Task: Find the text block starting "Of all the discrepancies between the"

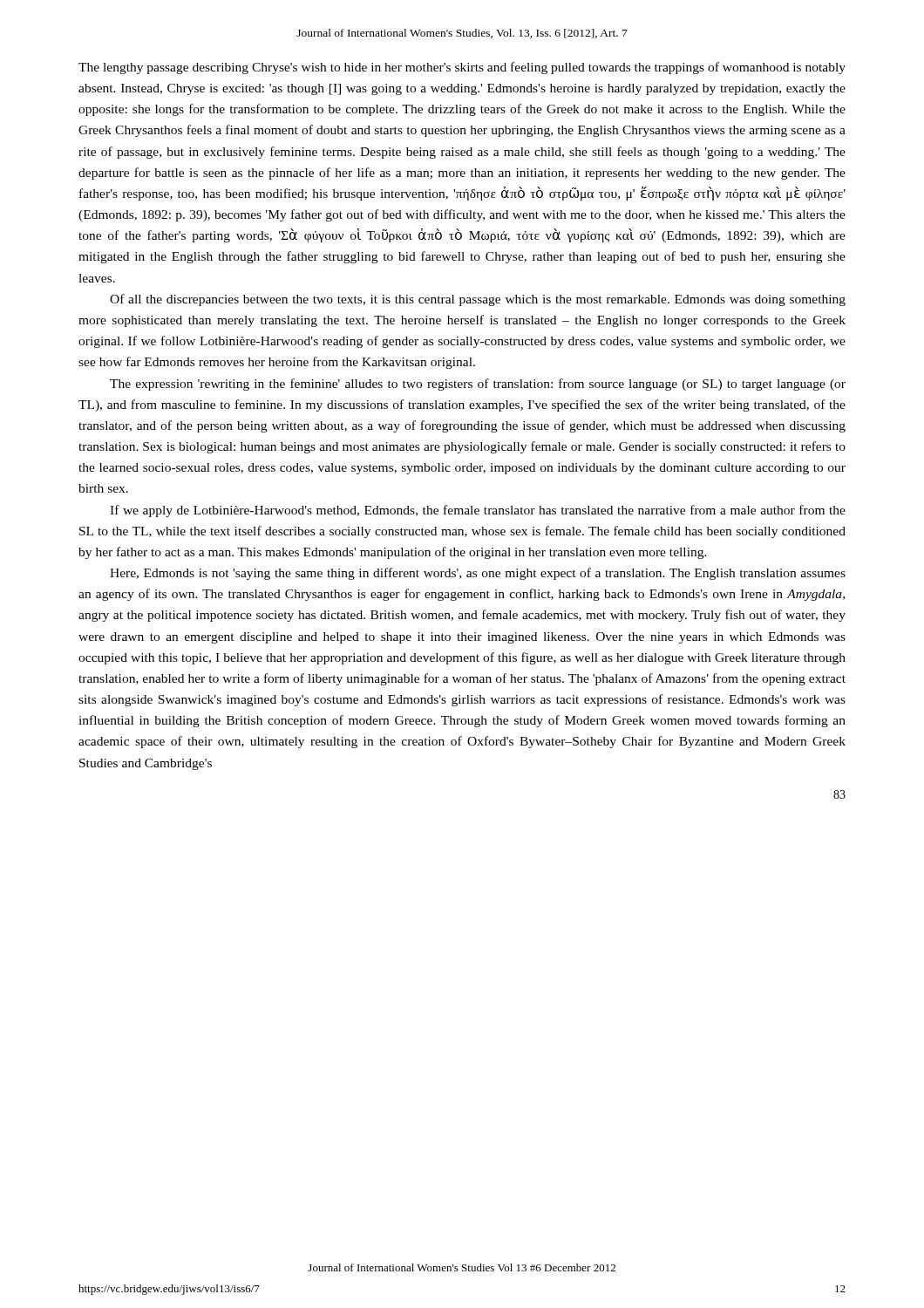Action: [462, 330]
